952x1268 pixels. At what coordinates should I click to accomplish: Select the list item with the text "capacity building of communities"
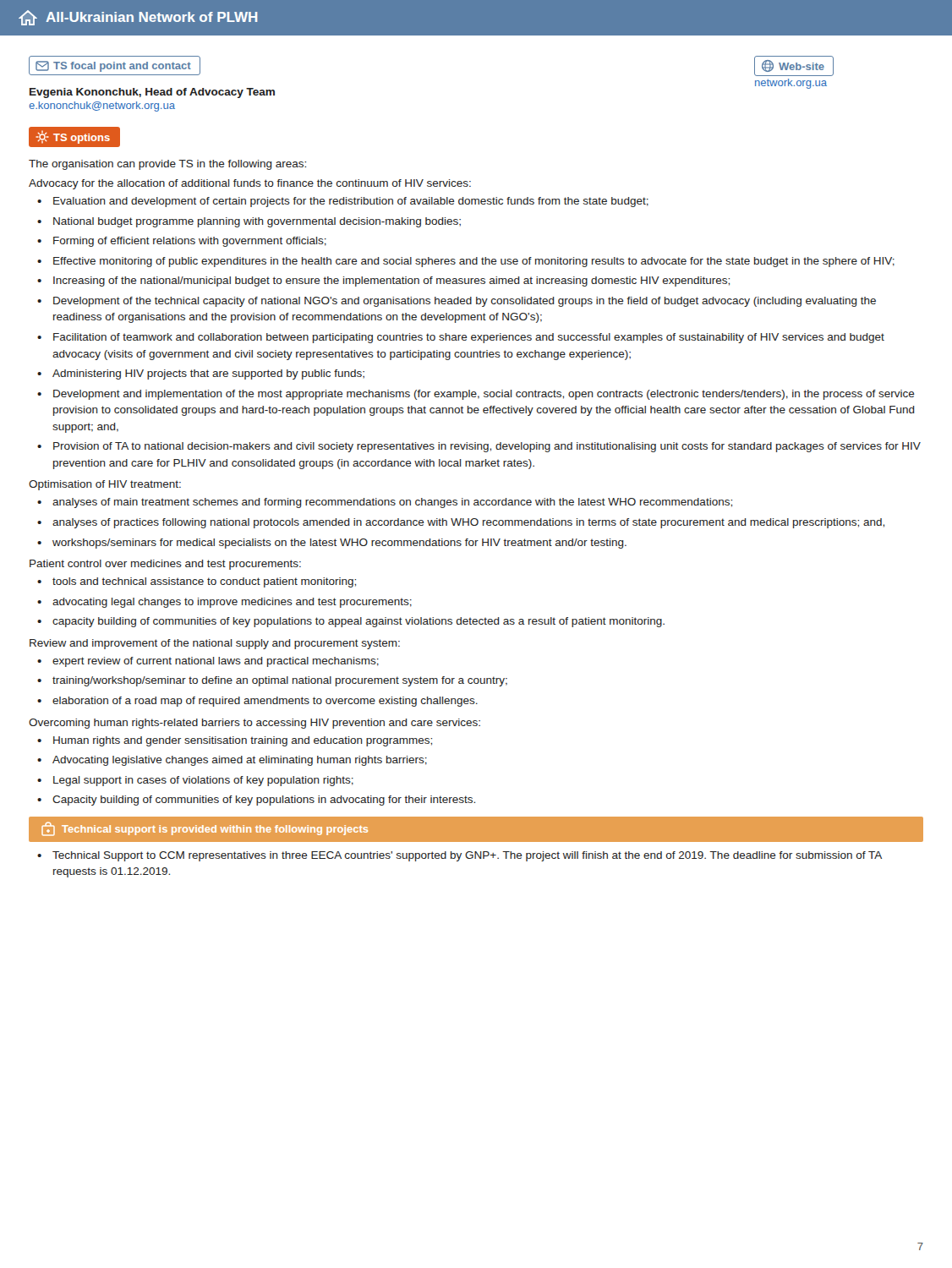point(359,621)
